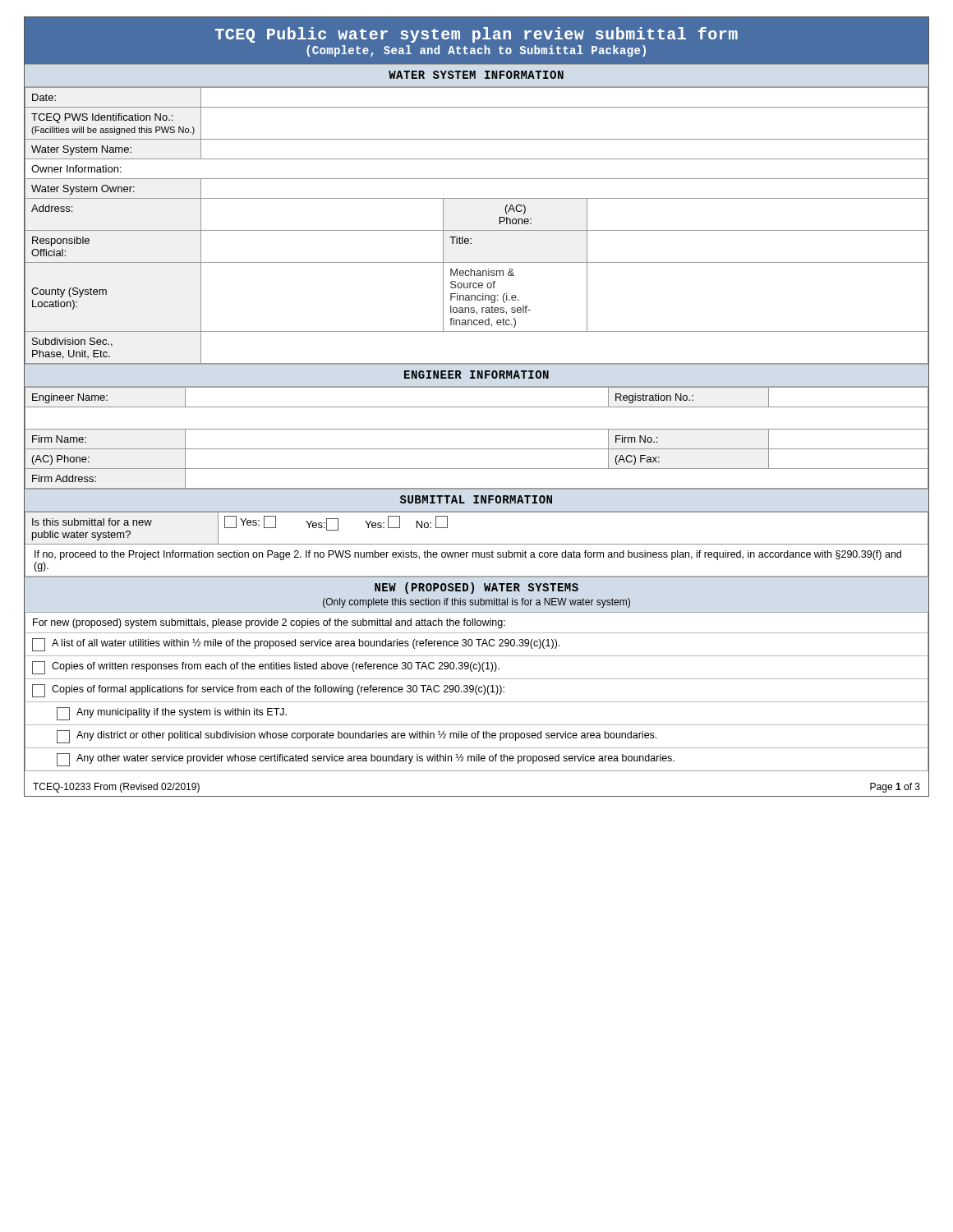
Task: Locate the table with the text "Firm Address:"
Action: (476, 438)
